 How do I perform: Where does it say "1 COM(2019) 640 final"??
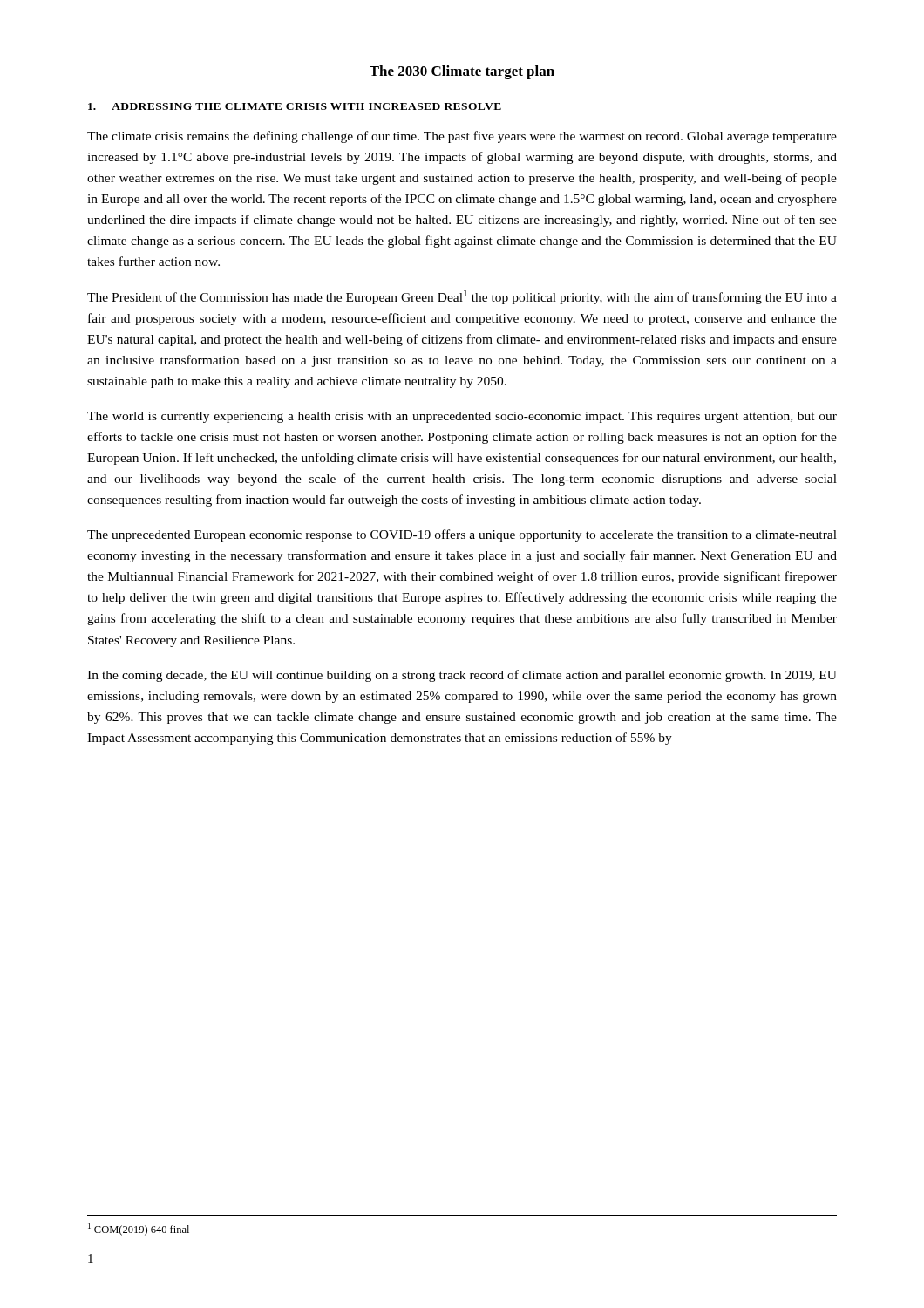[139, 1229]
